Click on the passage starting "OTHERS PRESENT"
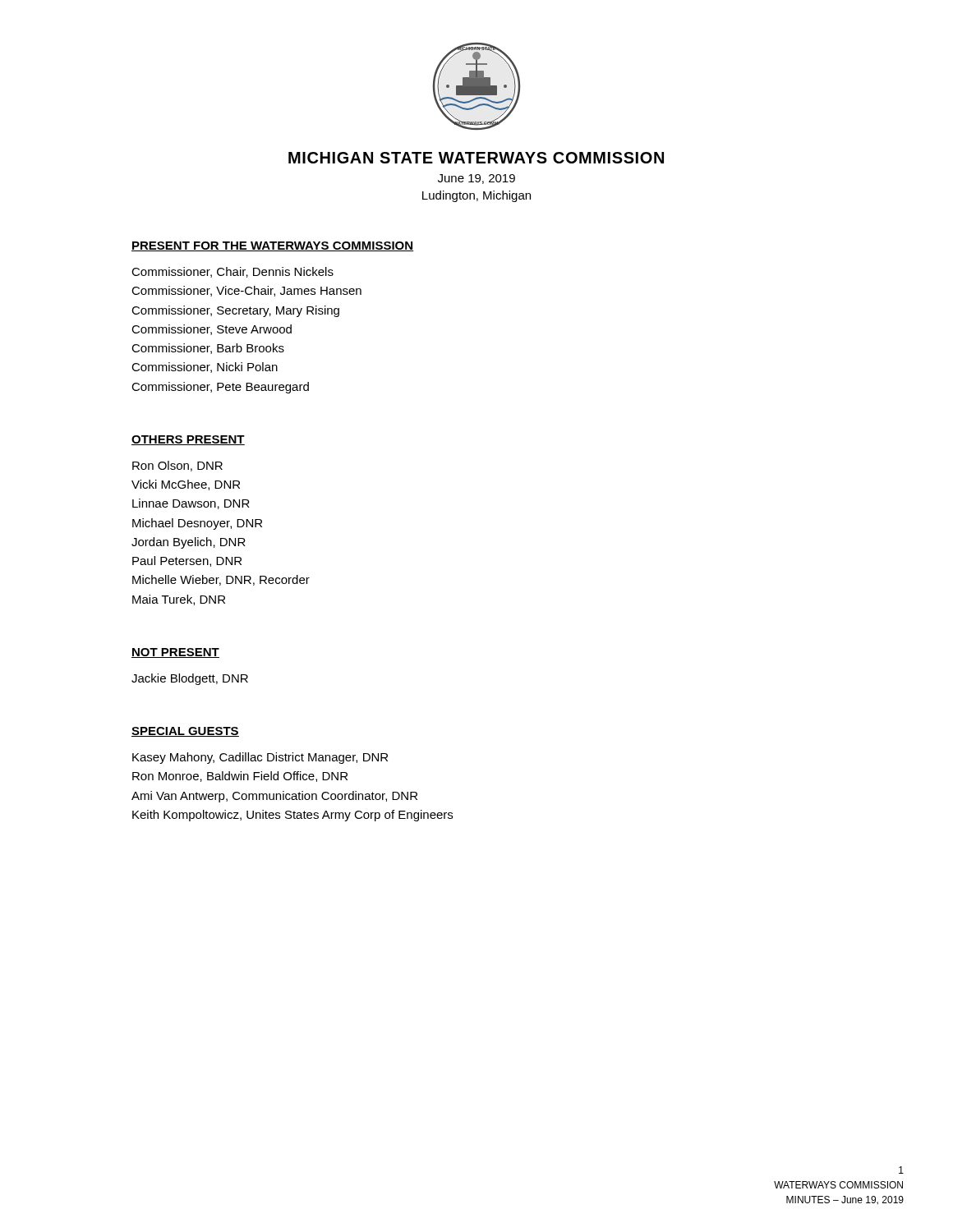Screen dimensions: 1232x953 [x=188, y=439]
